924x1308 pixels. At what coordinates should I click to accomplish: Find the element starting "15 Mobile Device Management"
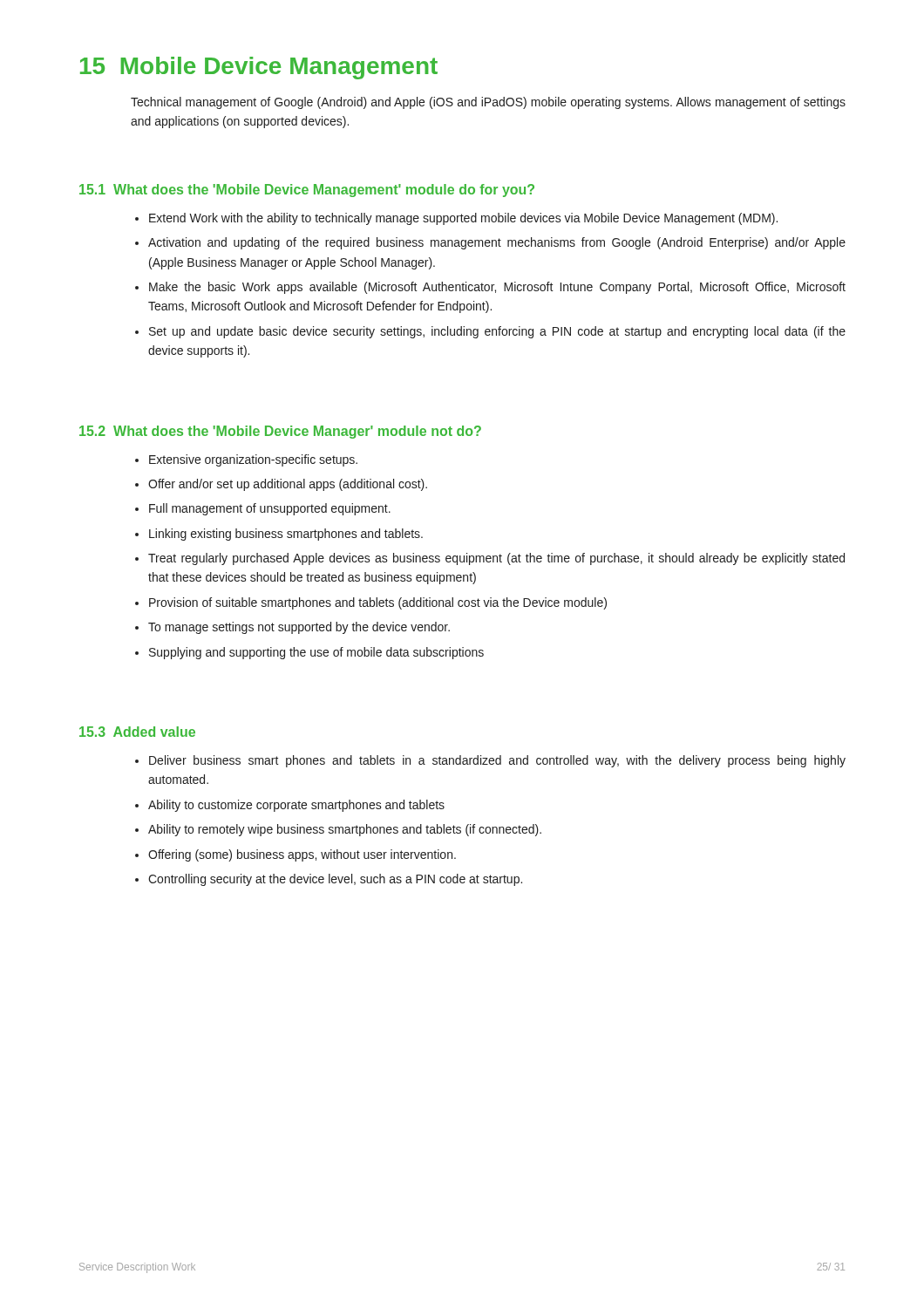258,66
